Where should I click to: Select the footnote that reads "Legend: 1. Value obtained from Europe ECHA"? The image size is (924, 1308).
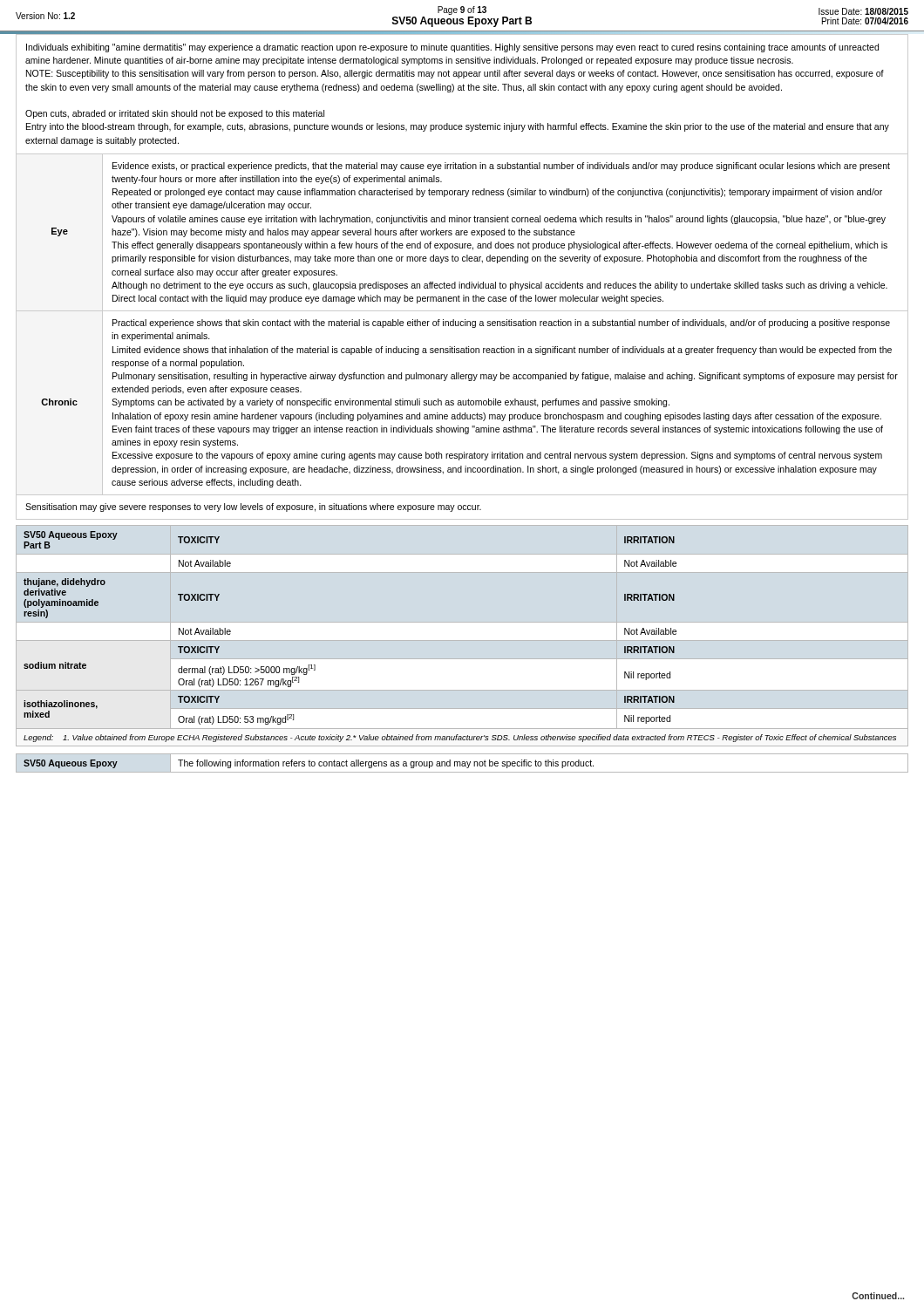tap(460, 737)
